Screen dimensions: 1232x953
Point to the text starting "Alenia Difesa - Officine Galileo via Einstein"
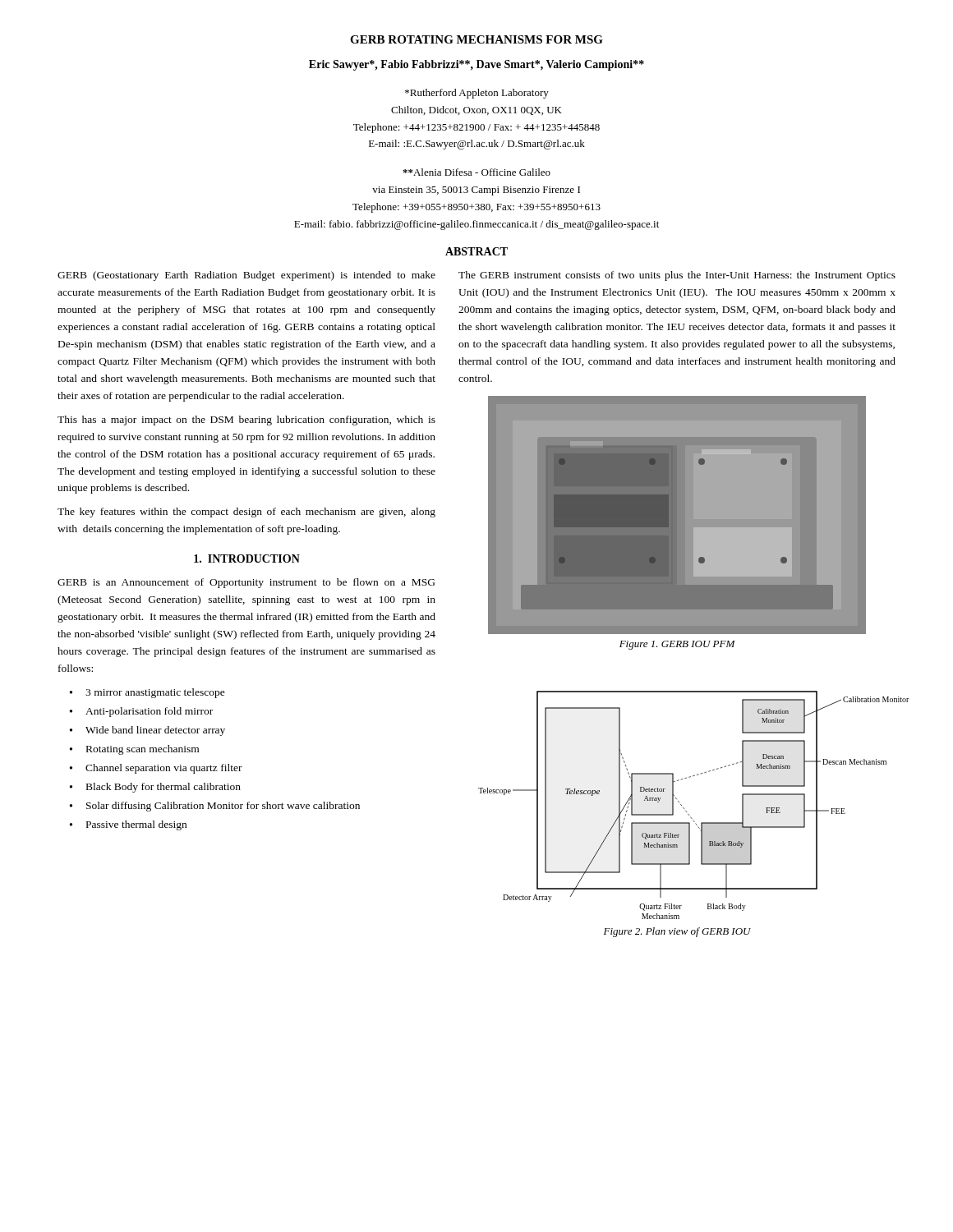pyautogui.click(x=476, y=198)
